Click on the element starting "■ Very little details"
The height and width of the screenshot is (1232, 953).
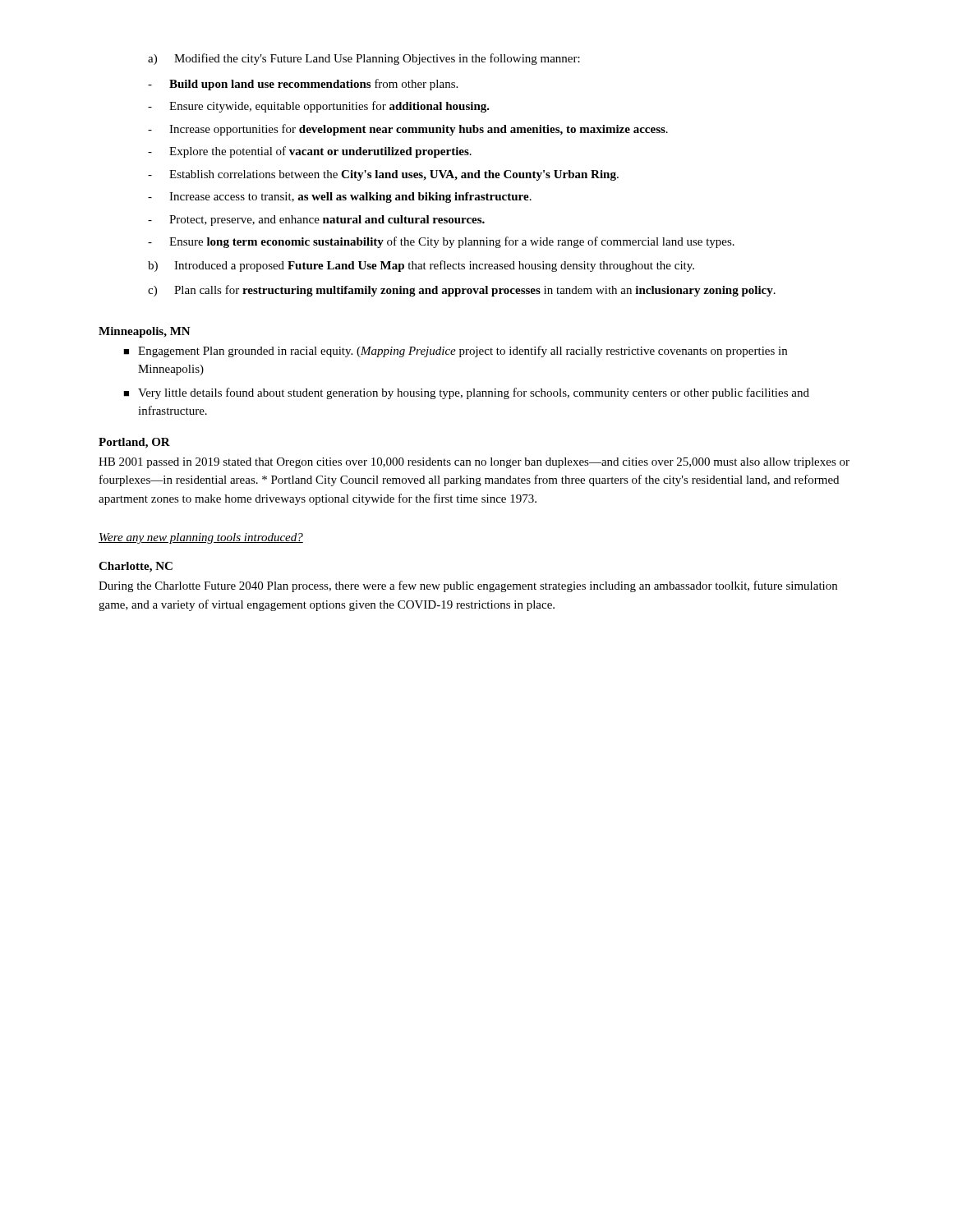coord(489,402)
